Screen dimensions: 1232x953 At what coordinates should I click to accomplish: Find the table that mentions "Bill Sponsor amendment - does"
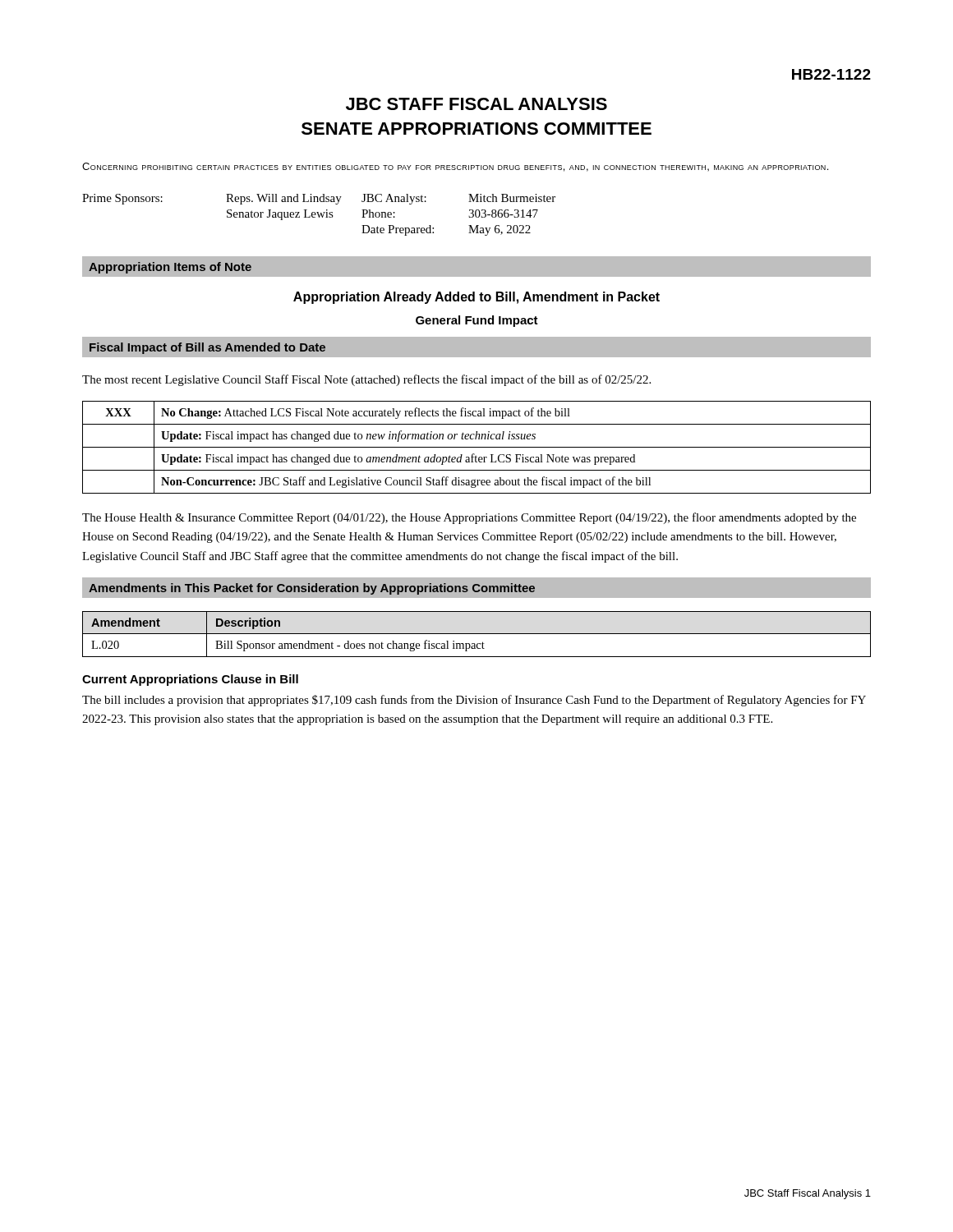tap(476, 634)
